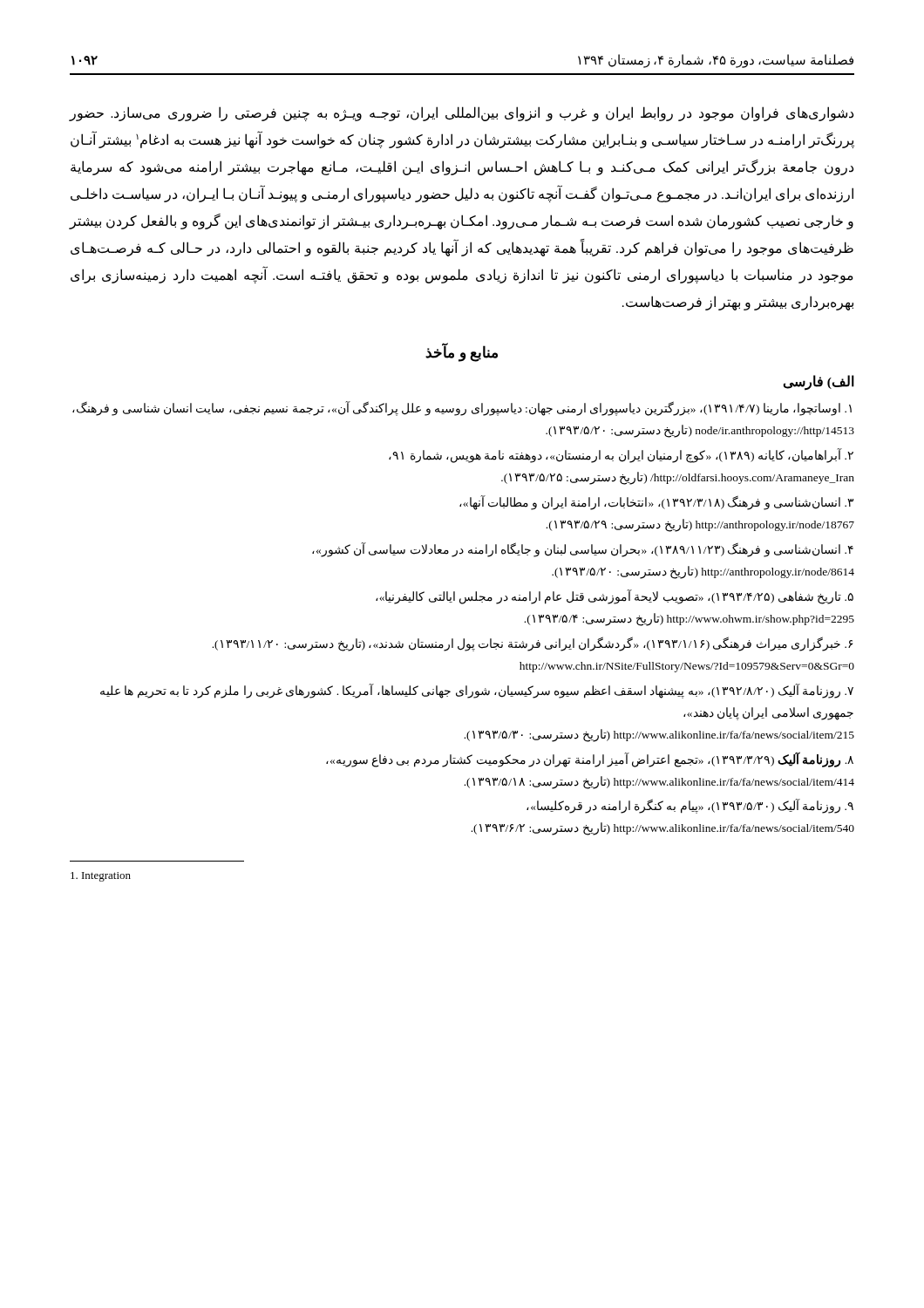Click on the text block starting "۳. انسان‌شناسی و فرهنگ (۱۳۹۲/۳/۱۸)، «انتخابات، ارامنة ایران"
This screenshot has height=1308, width=924.
656,513
